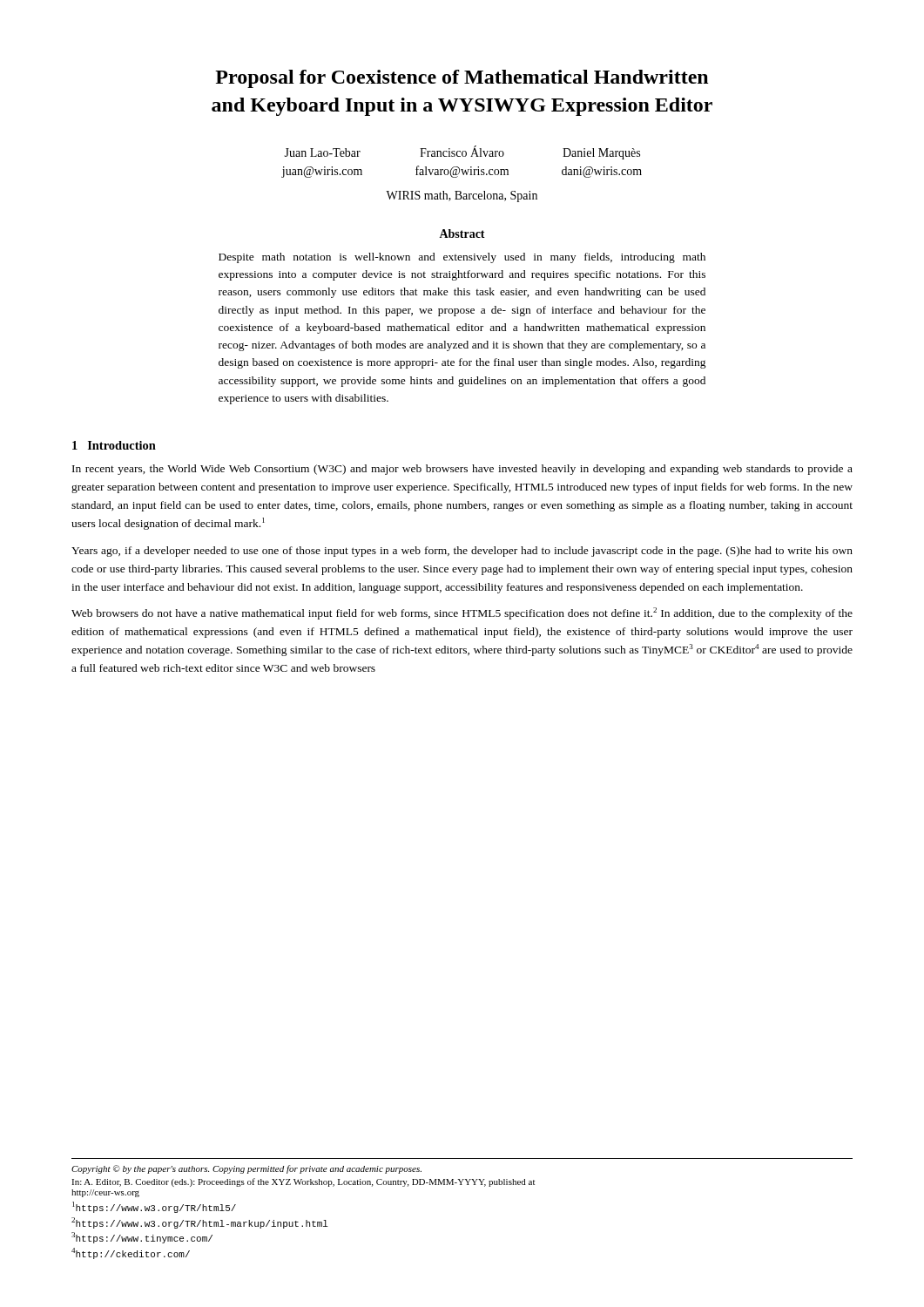Locate the title containing "Proposal for Coexistence of Mathematical"
This screenshot has width=924, height=1307.
coord(462,91)
